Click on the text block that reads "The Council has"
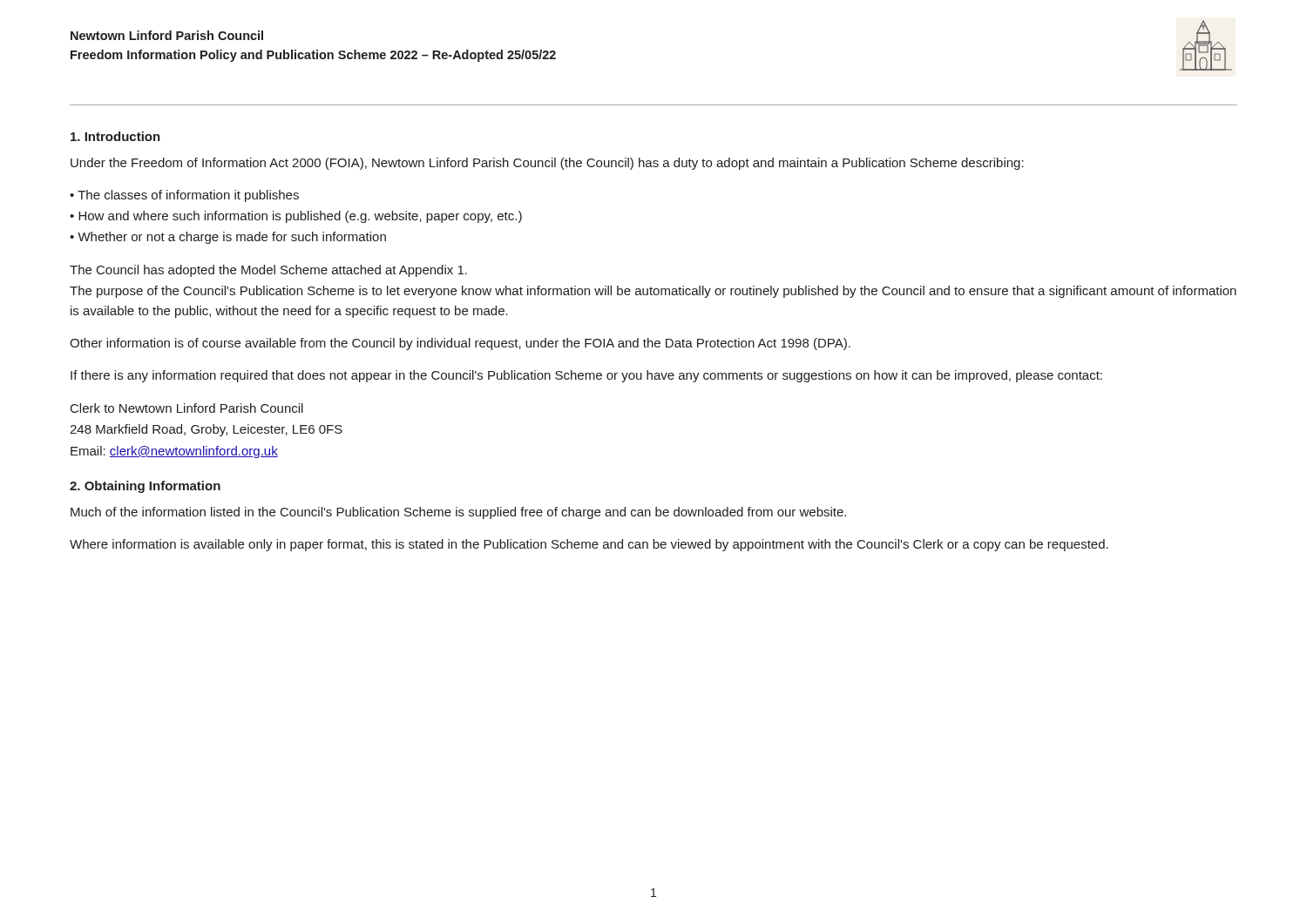Viewport: 1307px width, 924px height. [653, 290]
